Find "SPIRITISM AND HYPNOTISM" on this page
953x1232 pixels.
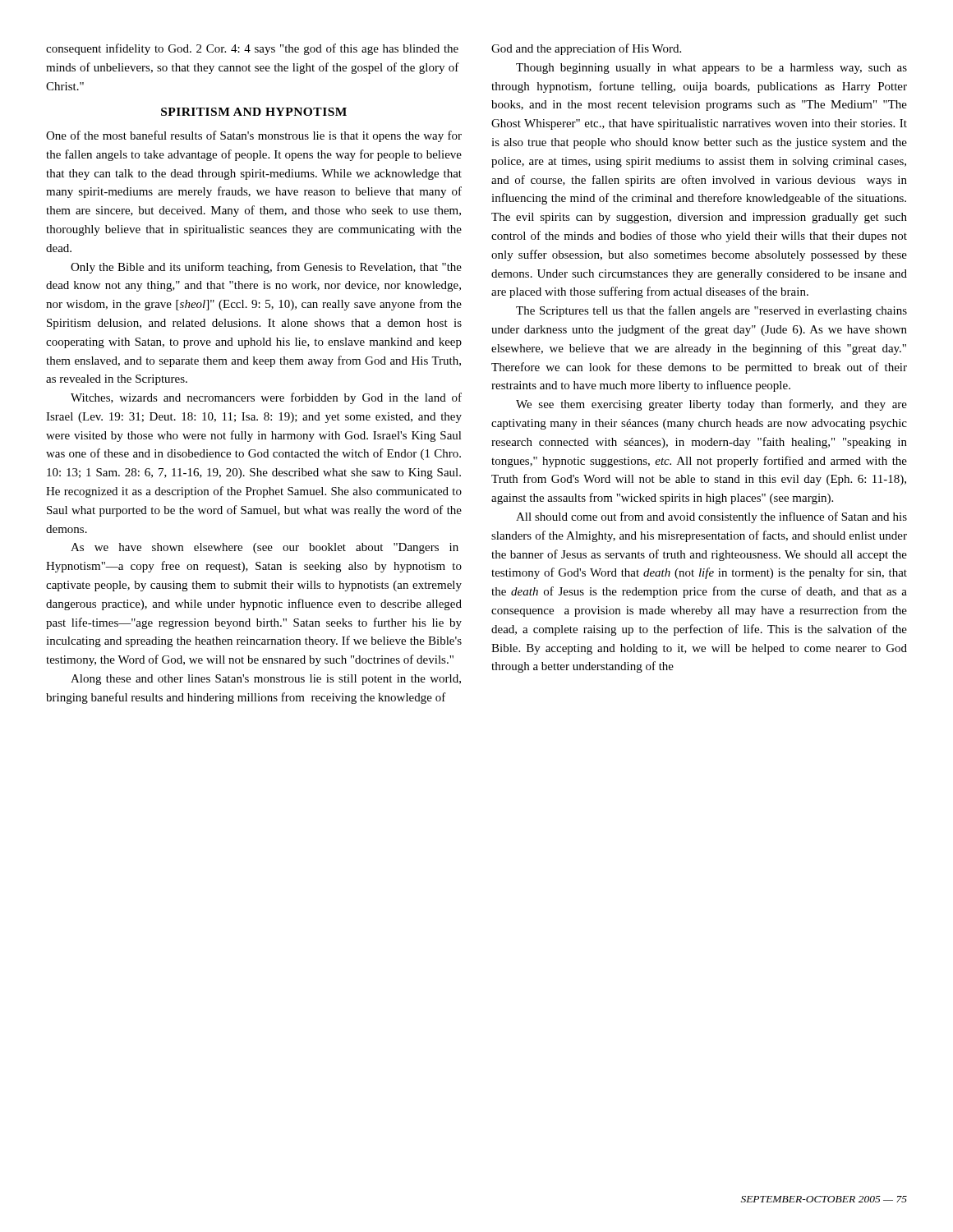click(x=254, y=112)
